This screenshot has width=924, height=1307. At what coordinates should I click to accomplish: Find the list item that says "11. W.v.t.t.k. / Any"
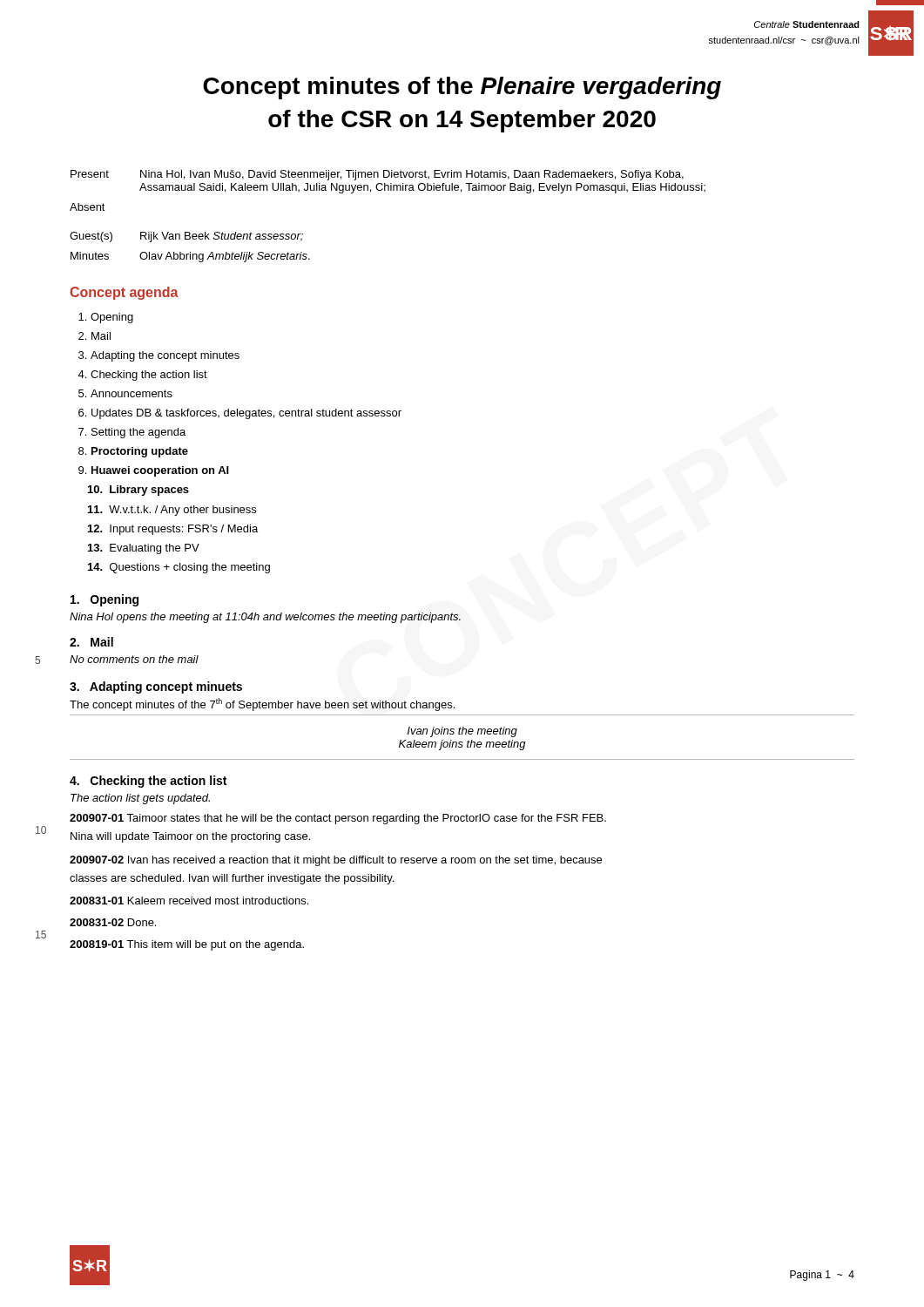(172, 509)
